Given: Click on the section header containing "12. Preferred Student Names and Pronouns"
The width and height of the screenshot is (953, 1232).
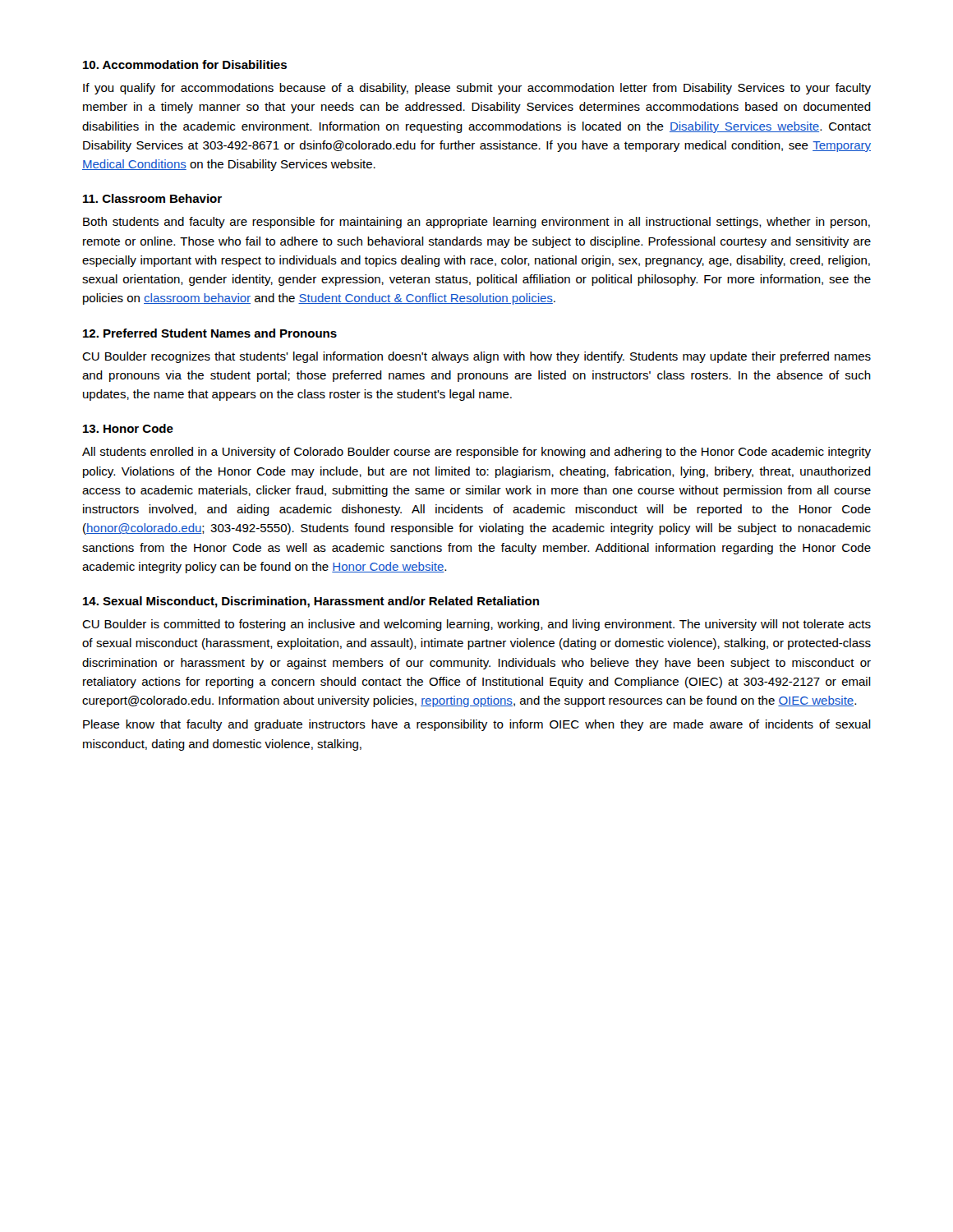Looking at the screenshot, I should click(210, 333).
